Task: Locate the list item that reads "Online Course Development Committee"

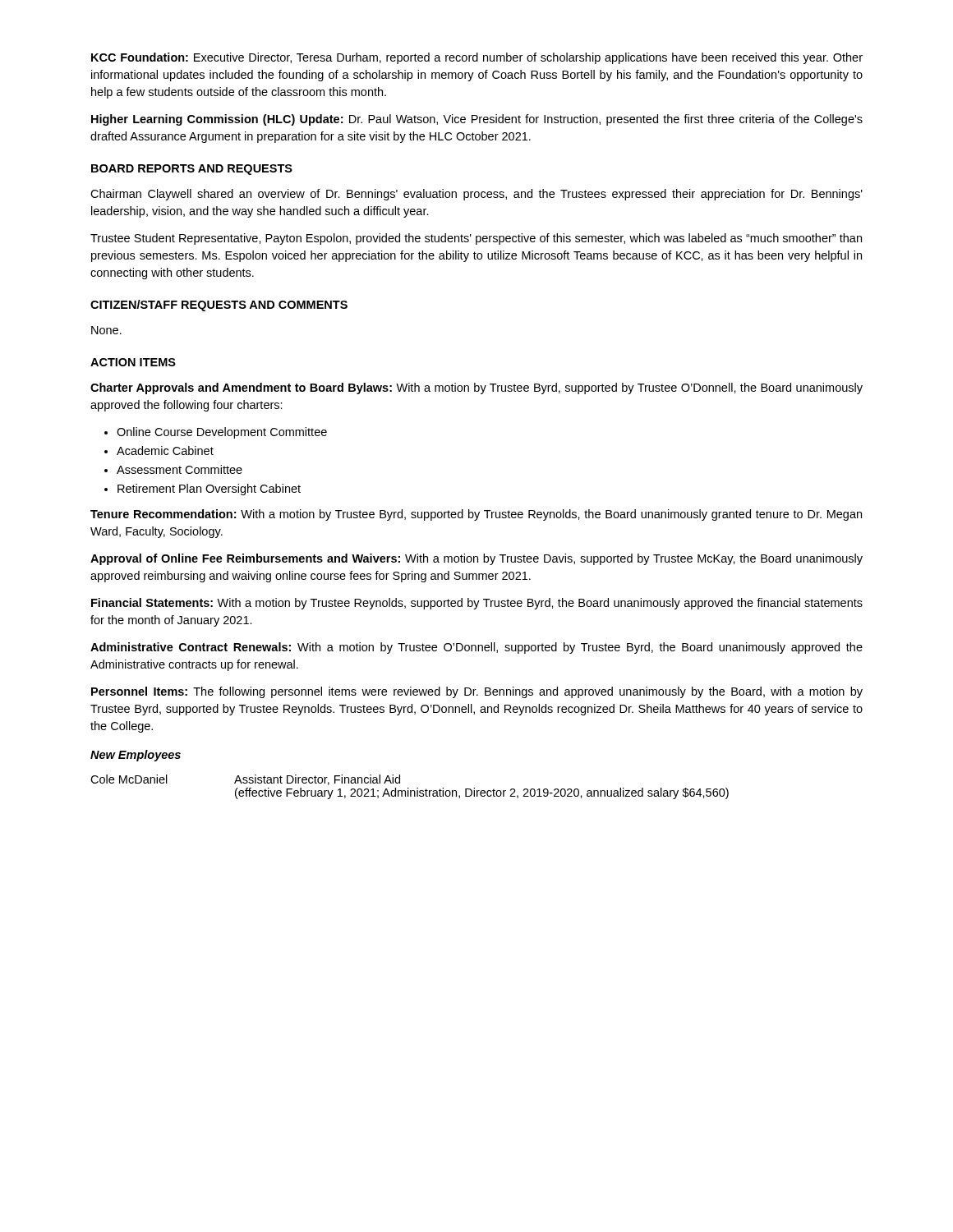Action: [x=216, y=433]
